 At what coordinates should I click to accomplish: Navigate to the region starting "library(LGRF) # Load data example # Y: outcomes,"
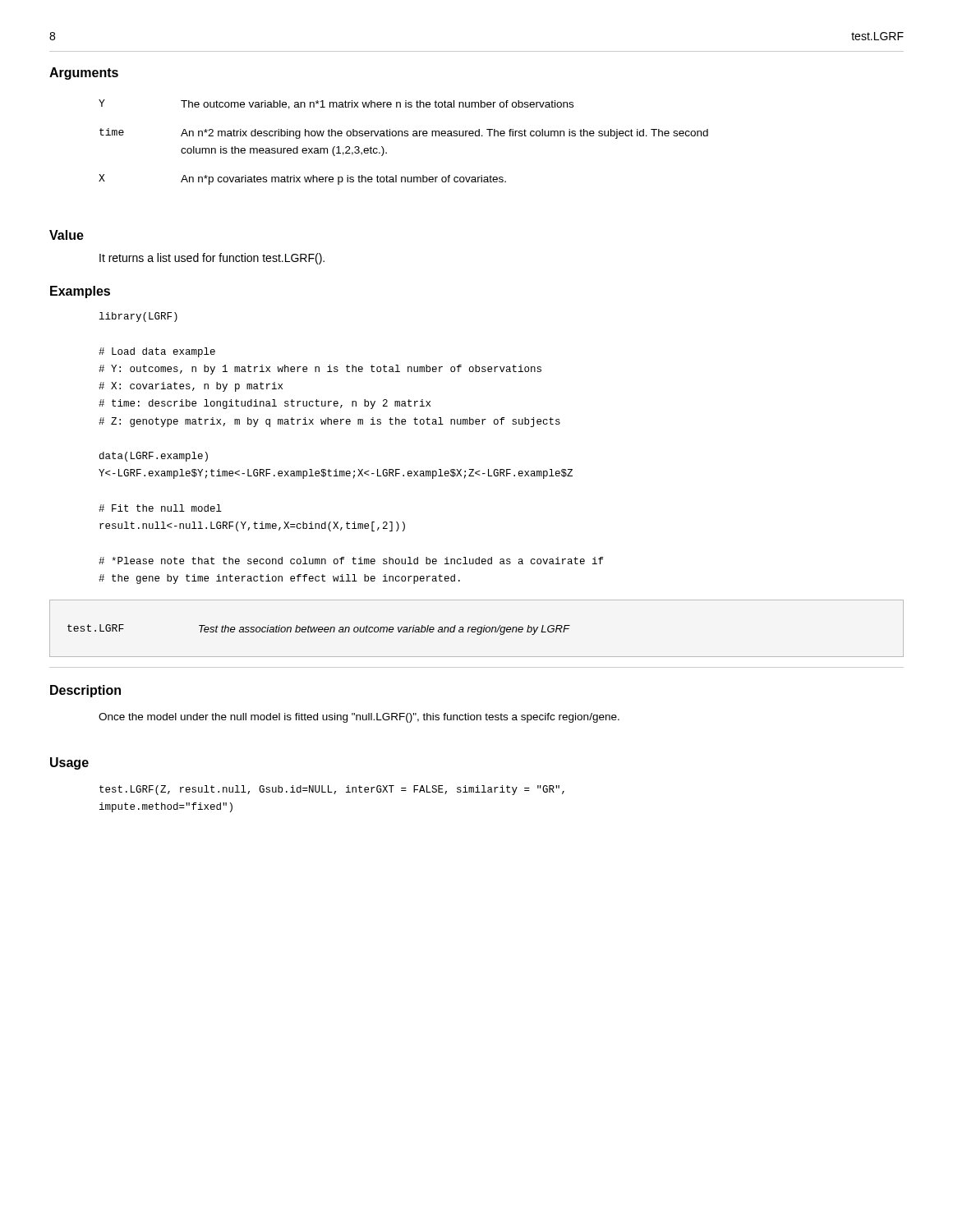(x=138, y=317)
